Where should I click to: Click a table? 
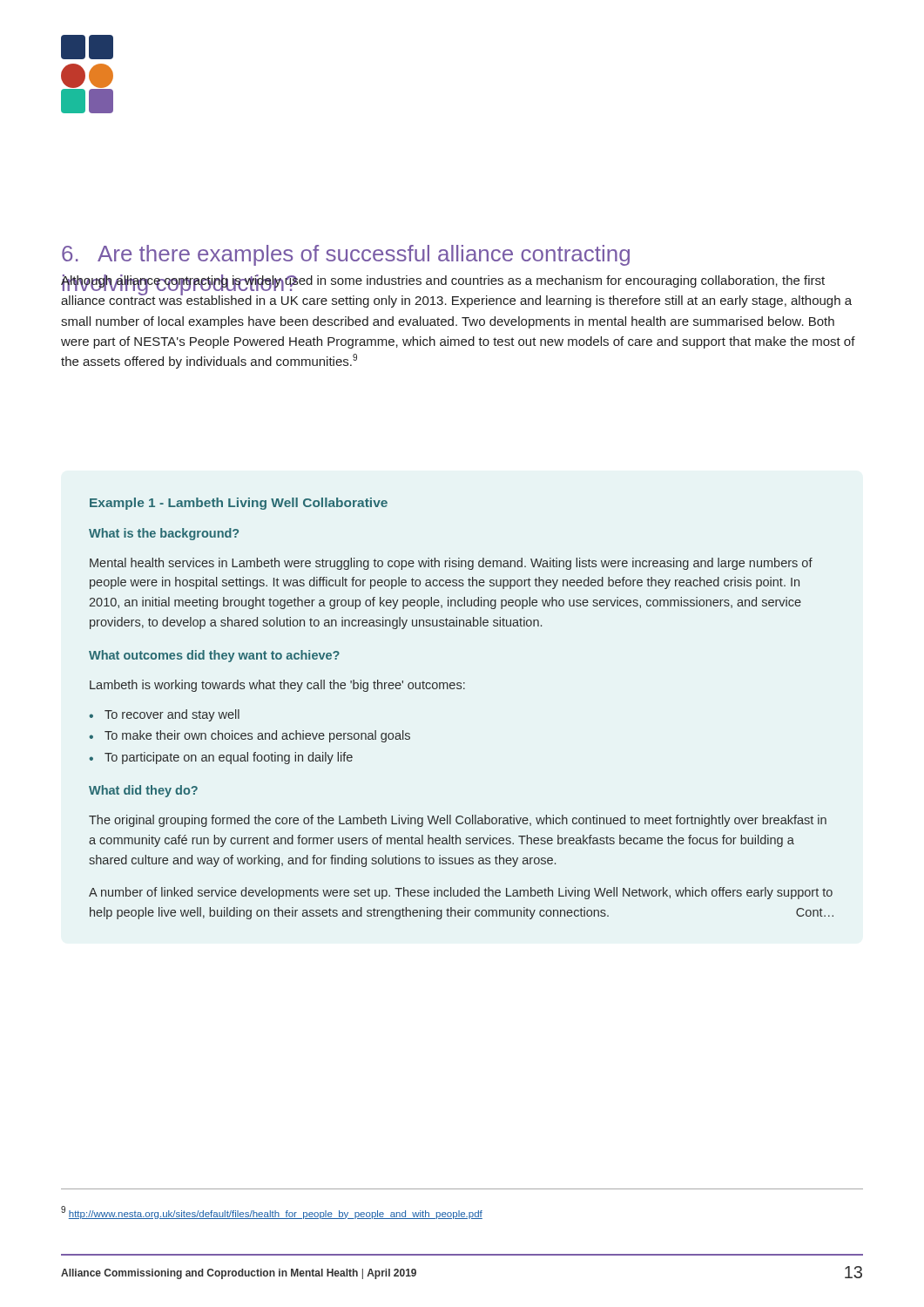pyautogui.click(x=462, y=694)
